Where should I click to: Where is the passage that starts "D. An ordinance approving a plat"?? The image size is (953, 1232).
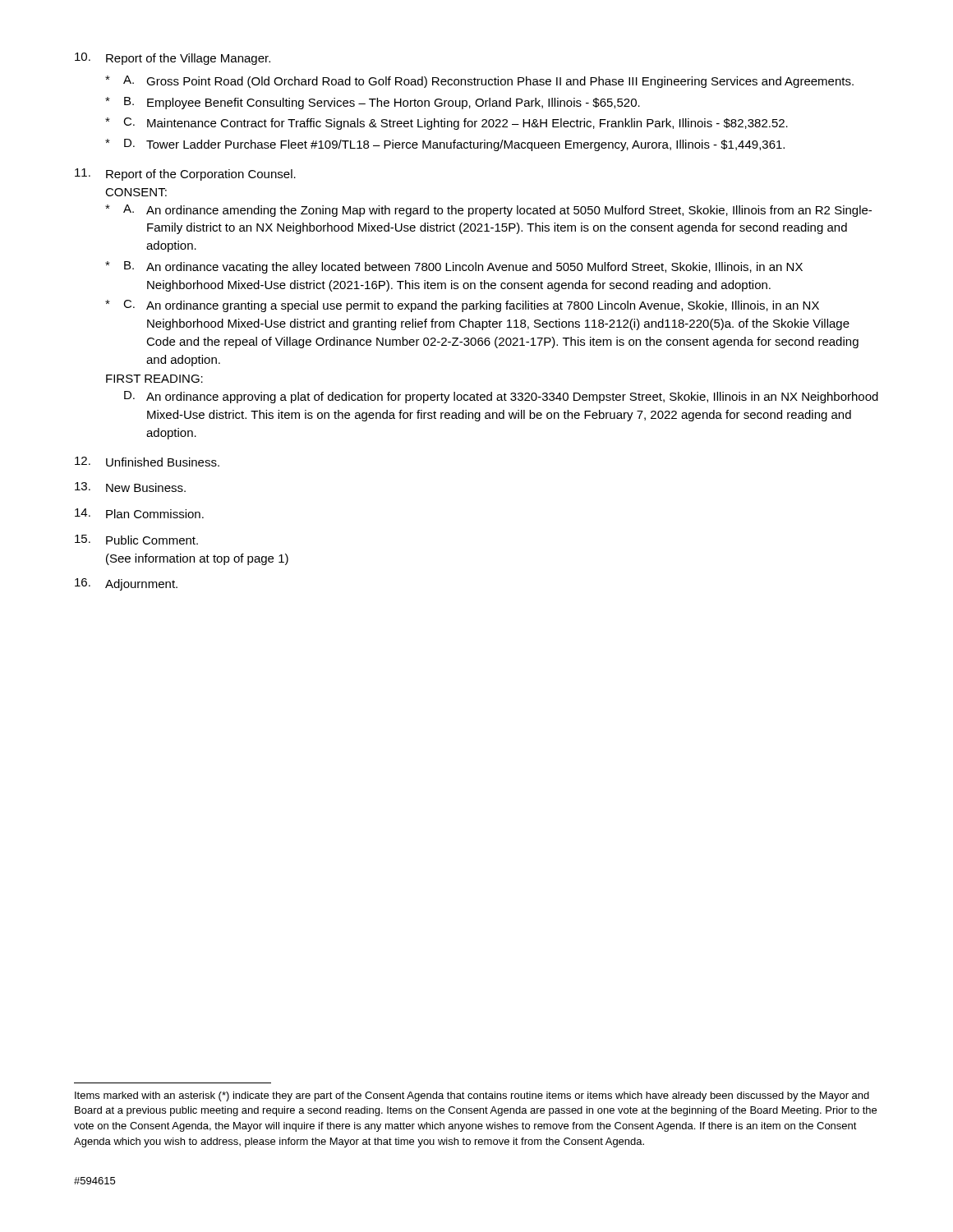(492, 415)
